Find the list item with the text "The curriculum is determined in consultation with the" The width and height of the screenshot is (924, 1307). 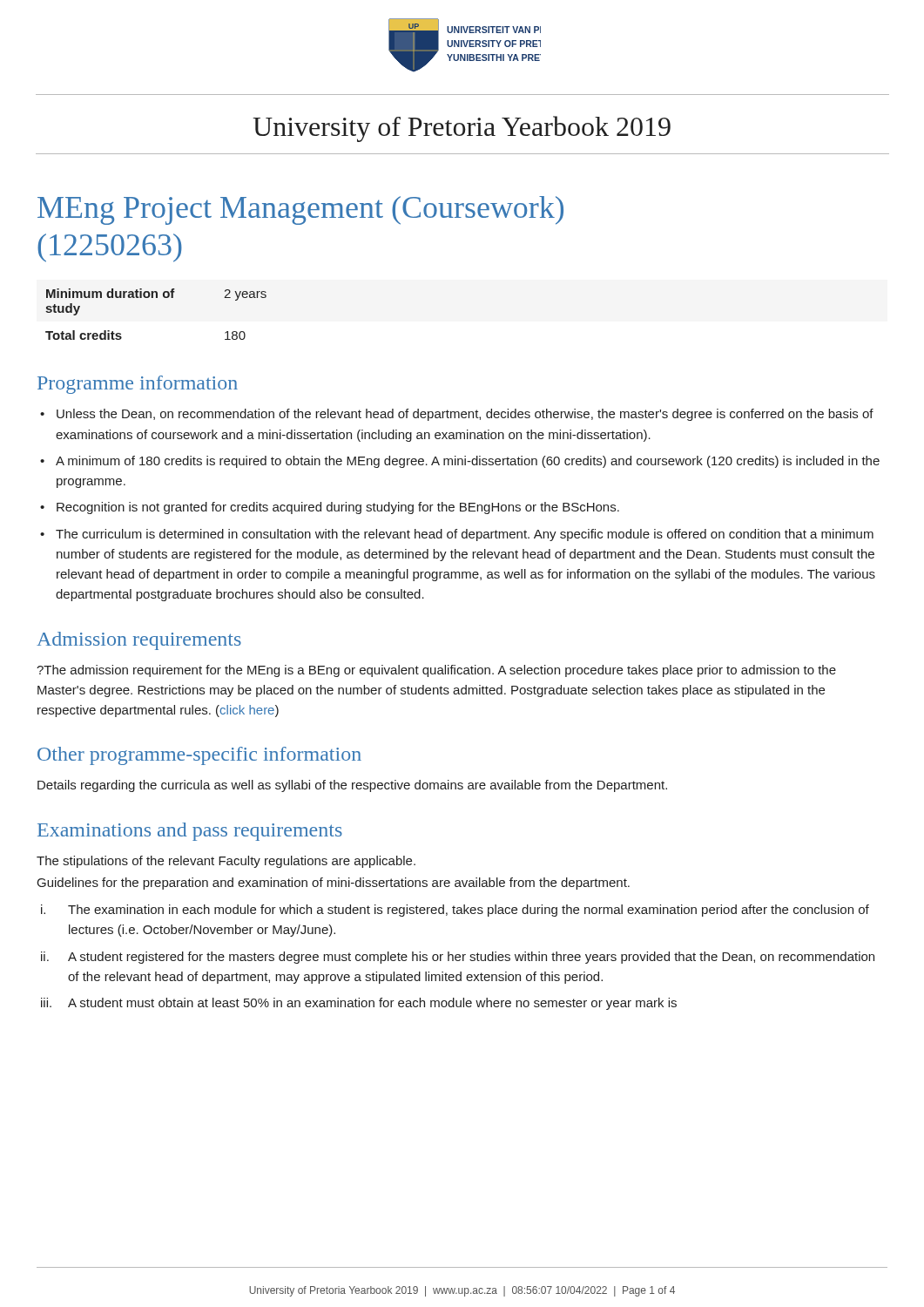click(466, 564)
